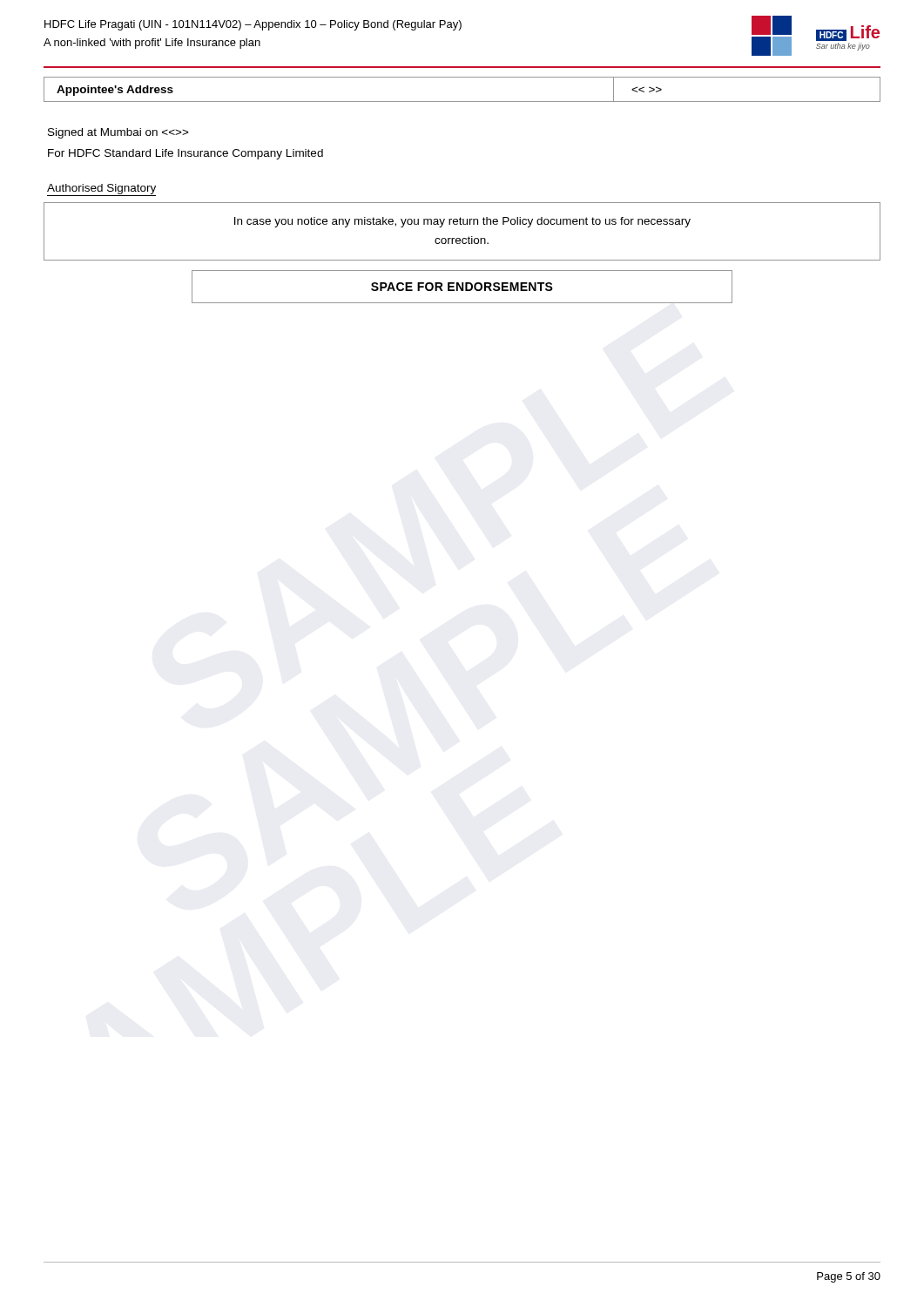Select the table that reads "Appointee's Address"

[462, 89]
